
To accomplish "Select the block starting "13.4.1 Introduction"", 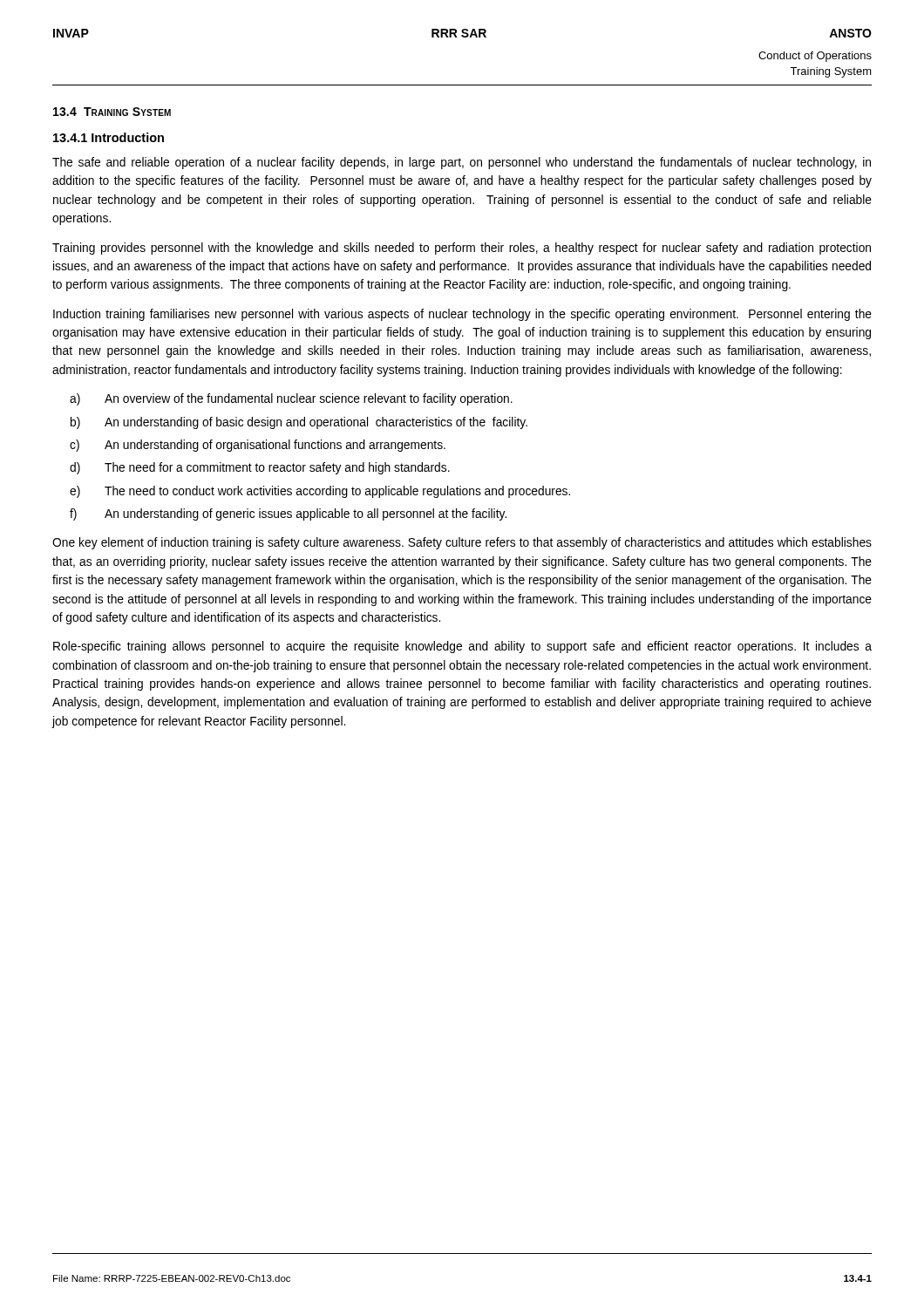I will (x=108, y=138).
